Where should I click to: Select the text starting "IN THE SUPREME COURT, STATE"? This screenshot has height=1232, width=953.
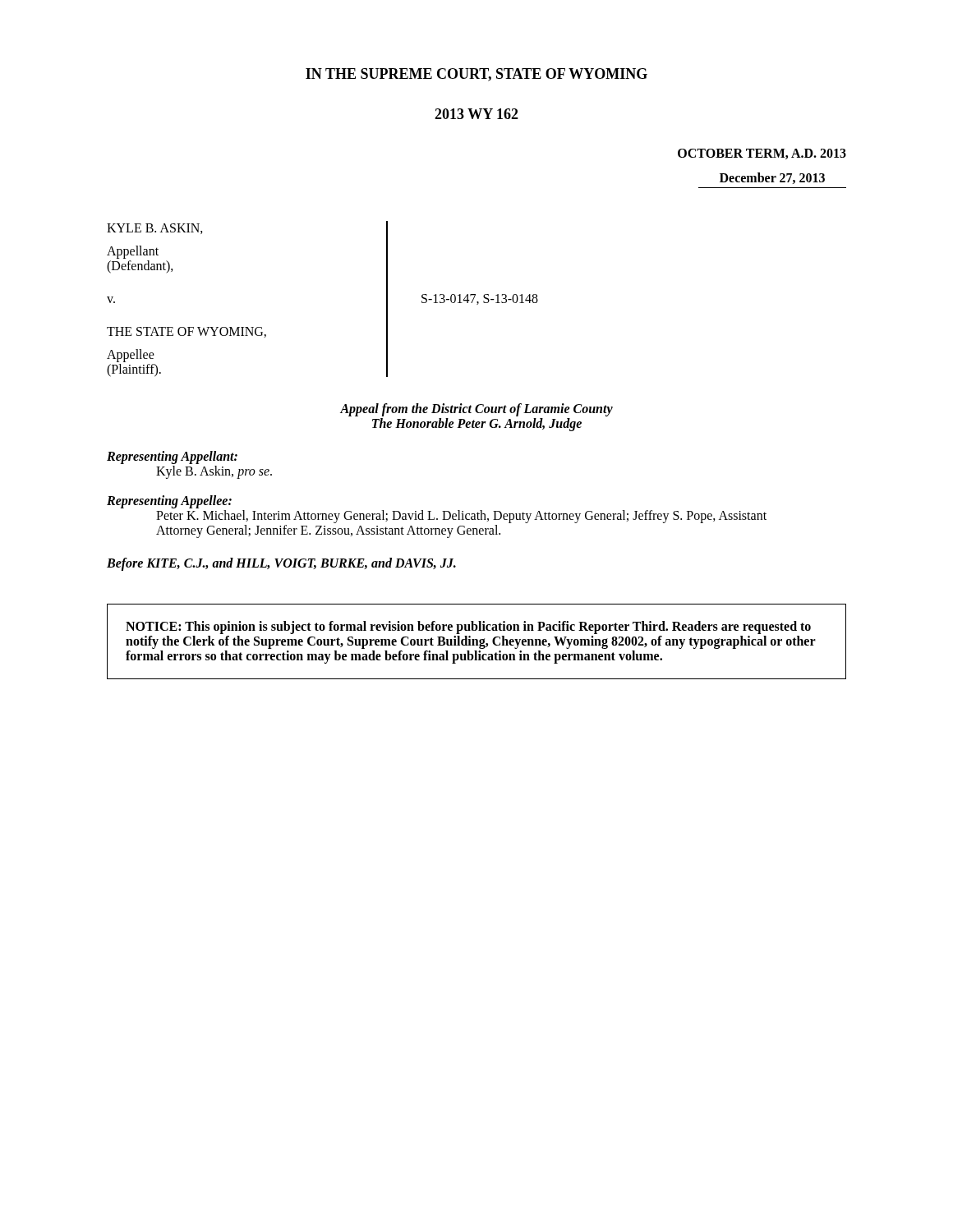(476, 74)
